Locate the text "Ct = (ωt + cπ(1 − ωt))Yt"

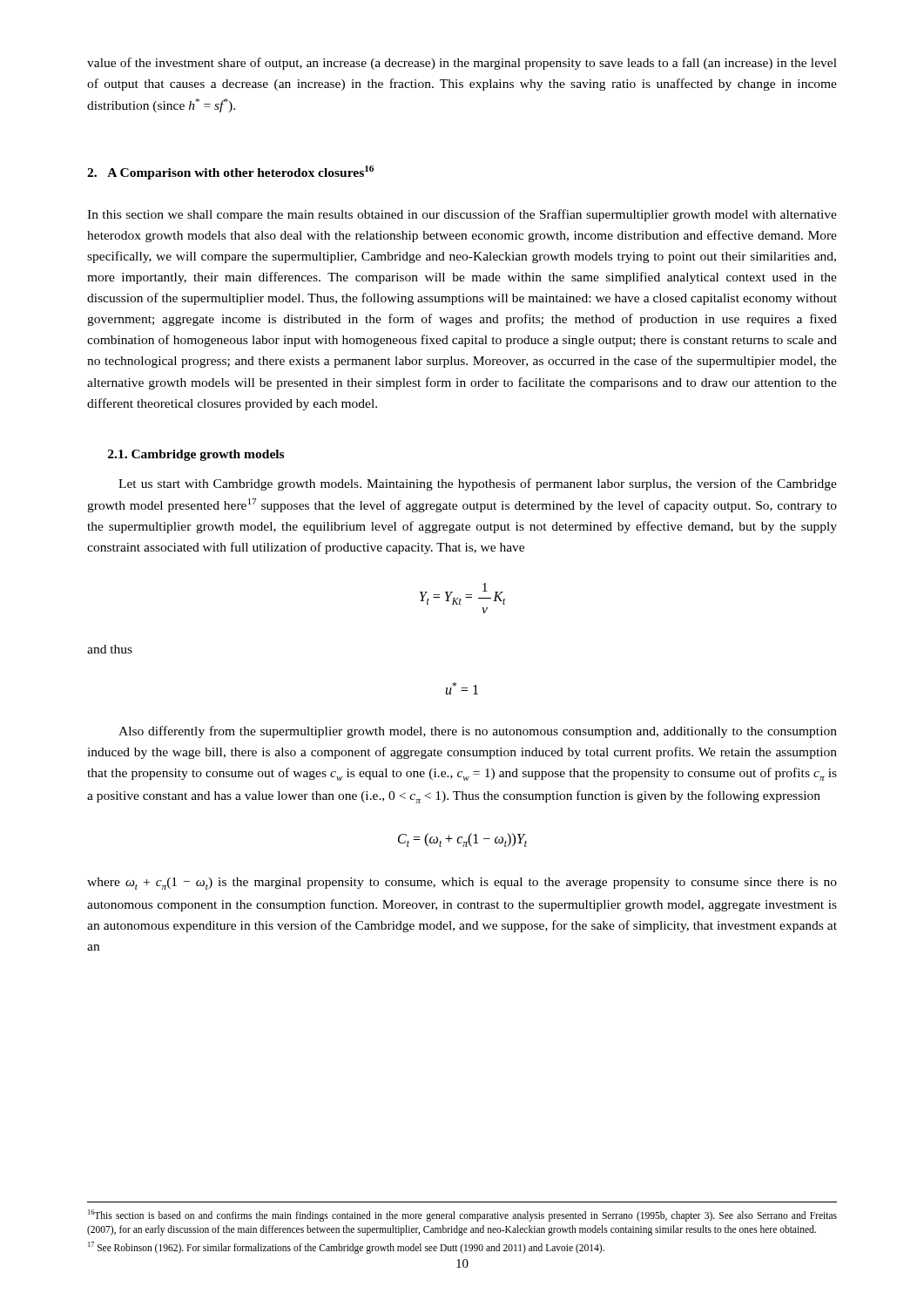coord(462,839)
